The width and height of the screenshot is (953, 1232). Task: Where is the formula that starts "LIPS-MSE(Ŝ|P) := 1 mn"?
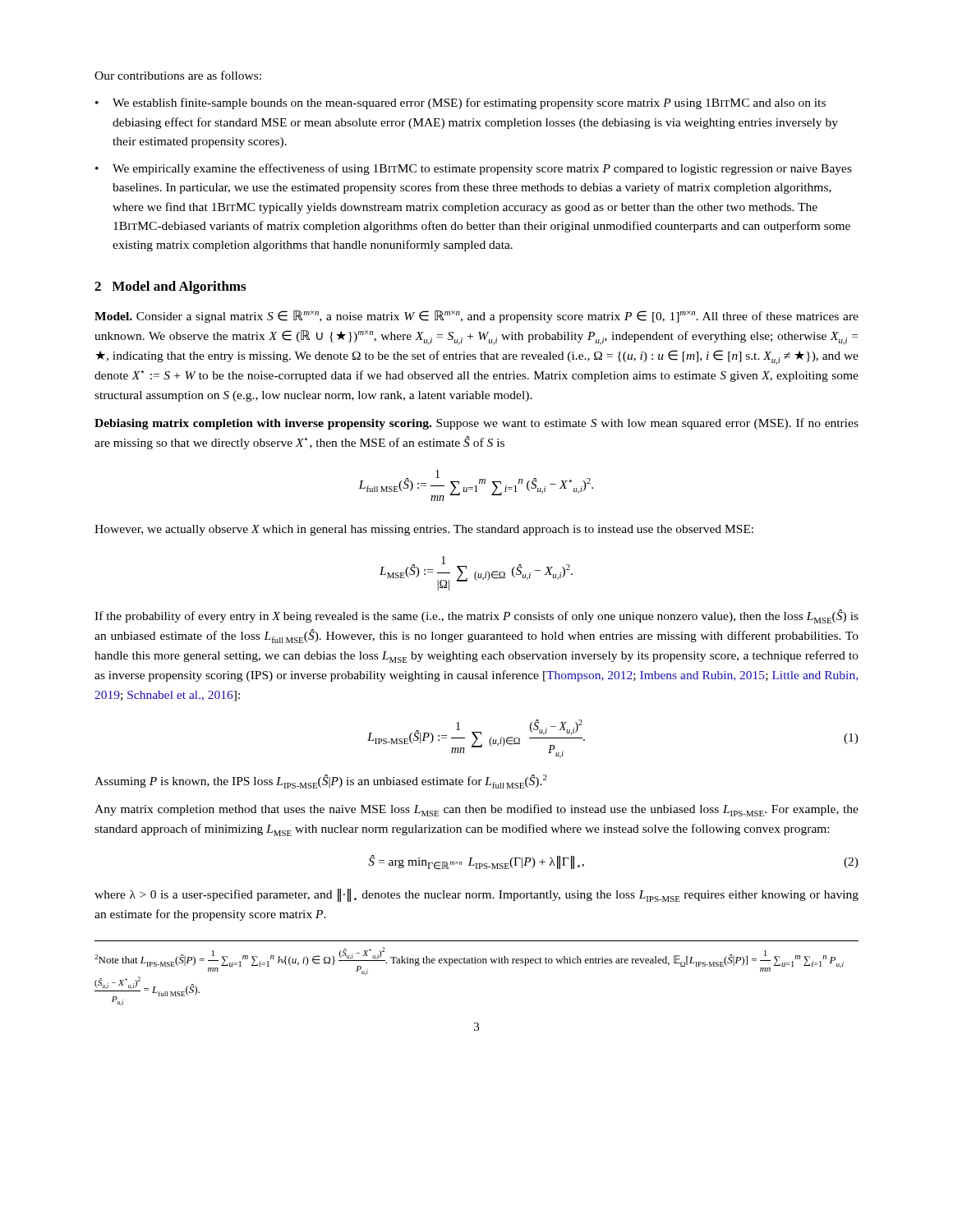(x=476, y=739)
